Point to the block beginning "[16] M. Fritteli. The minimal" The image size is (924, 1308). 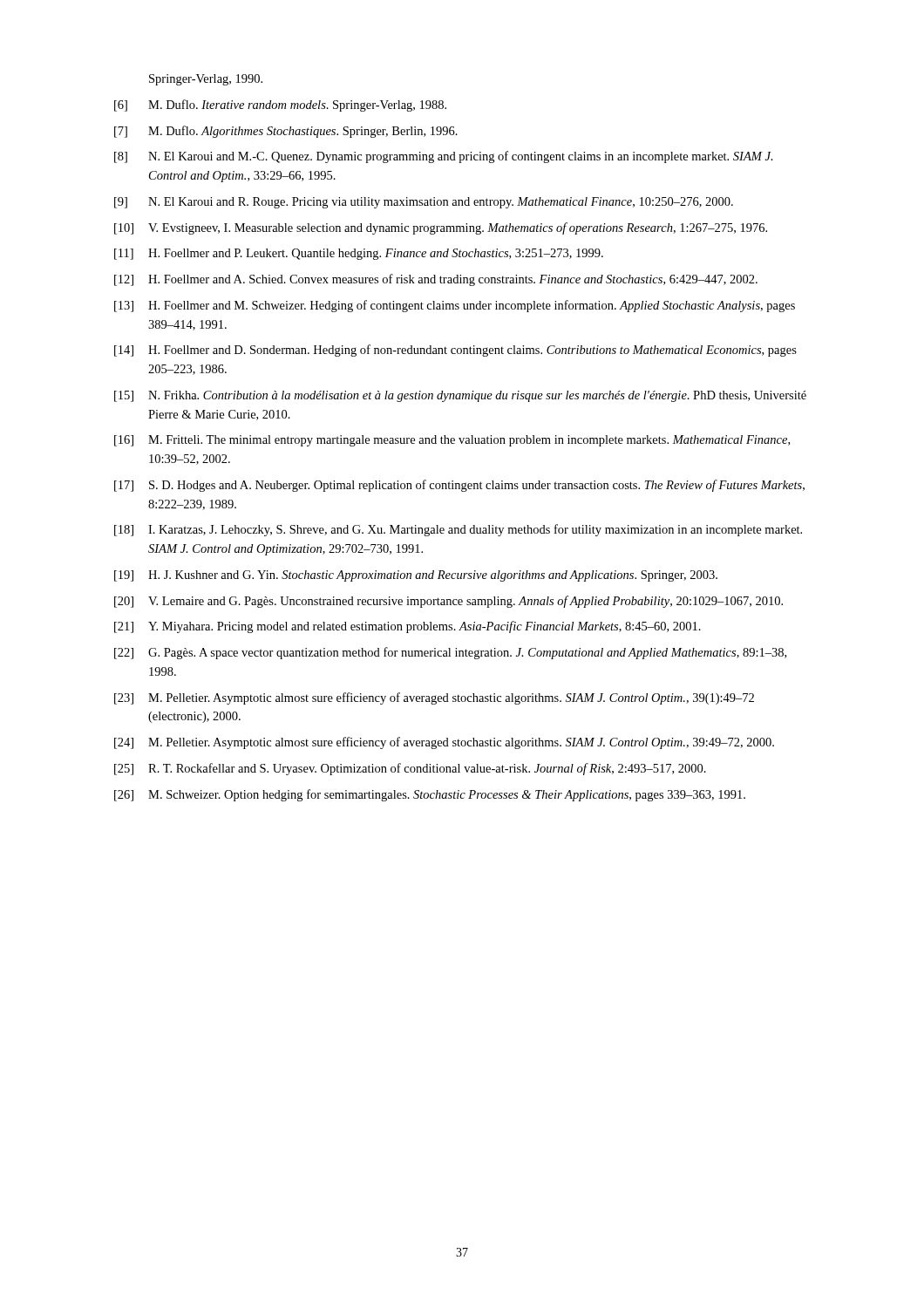(x=462, y=450)
